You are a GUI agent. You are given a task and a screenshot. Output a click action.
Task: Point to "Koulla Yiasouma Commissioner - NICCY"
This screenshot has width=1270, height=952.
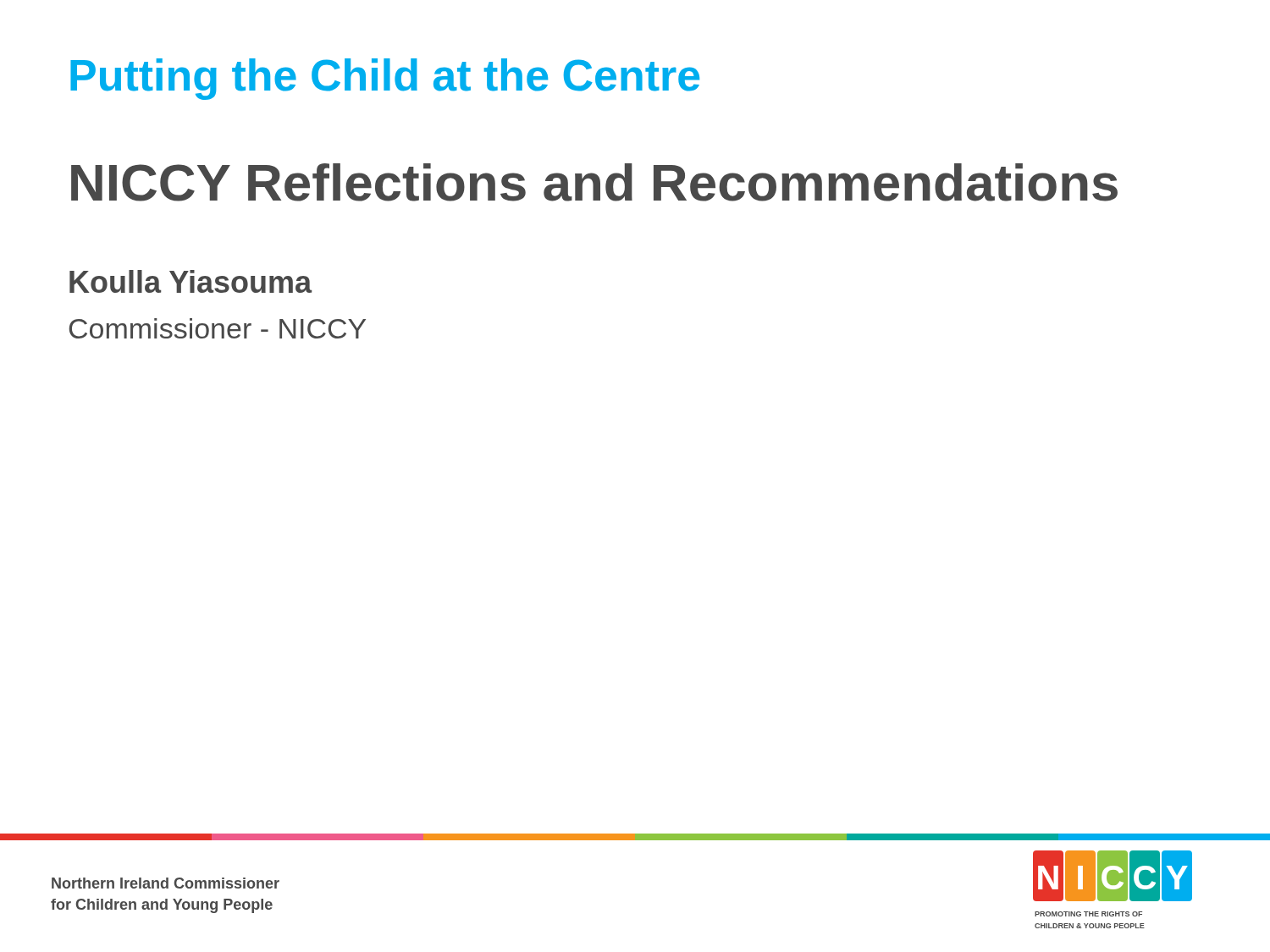(190, 281)
